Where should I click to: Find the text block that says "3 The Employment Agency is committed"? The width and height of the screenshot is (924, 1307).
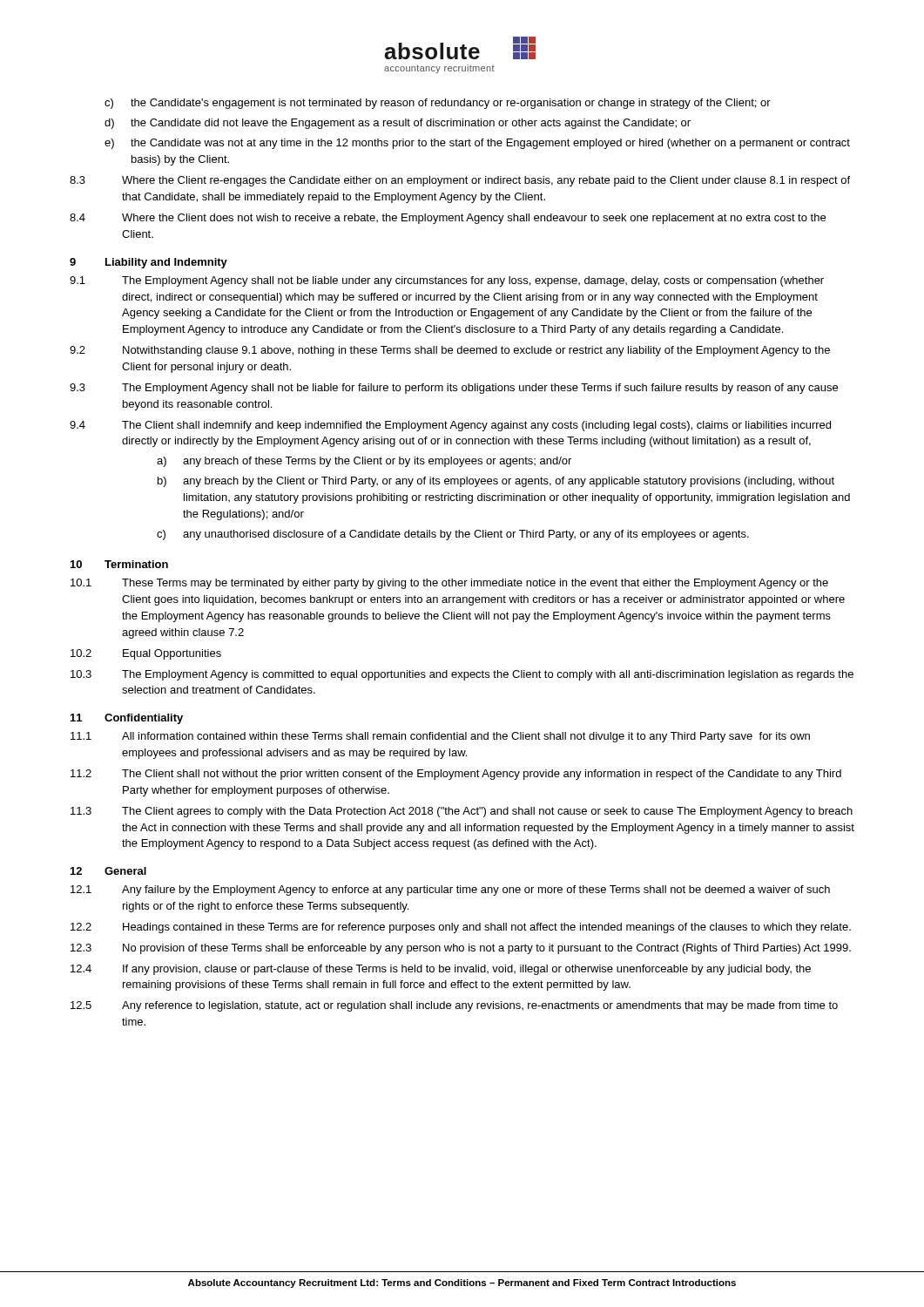pos(462,683)
